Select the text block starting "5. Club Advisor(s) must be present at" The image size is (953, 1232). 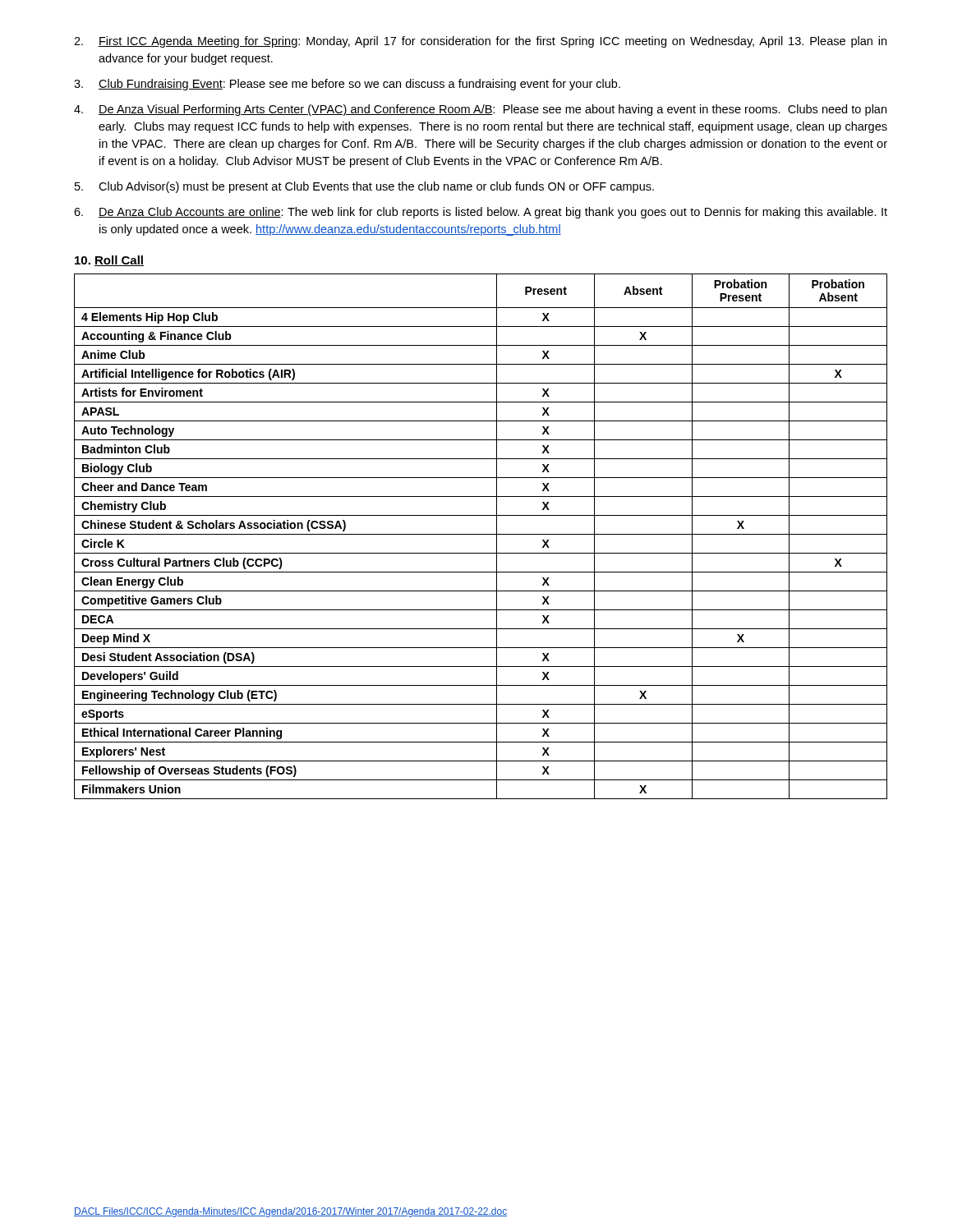click(x=481, y=187)
